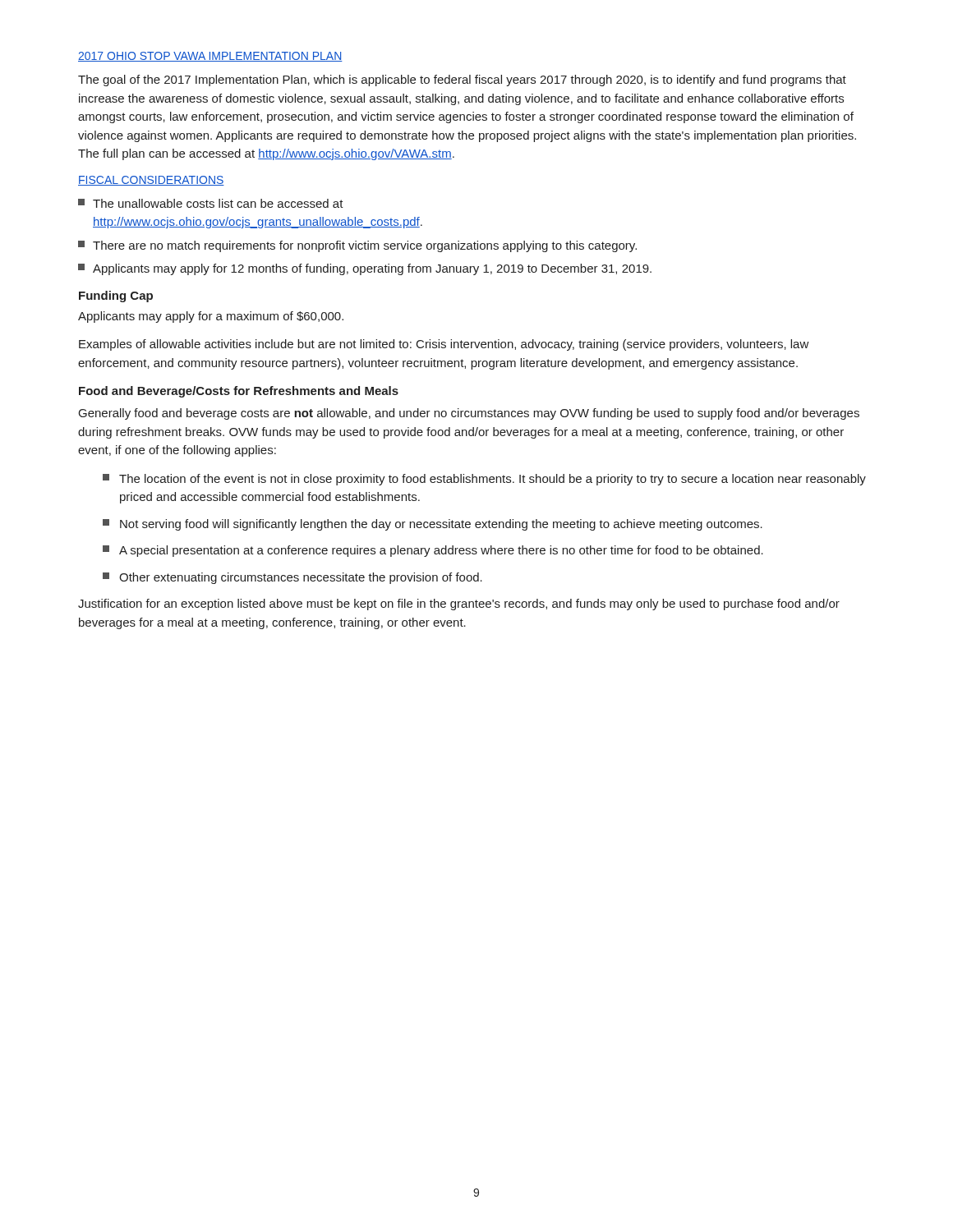Find the text starting "Not serving food will significantly lengthen the day"
The width and height of the screenshot is (953, 1232).
pyautogui.click(x=433, y=524)
